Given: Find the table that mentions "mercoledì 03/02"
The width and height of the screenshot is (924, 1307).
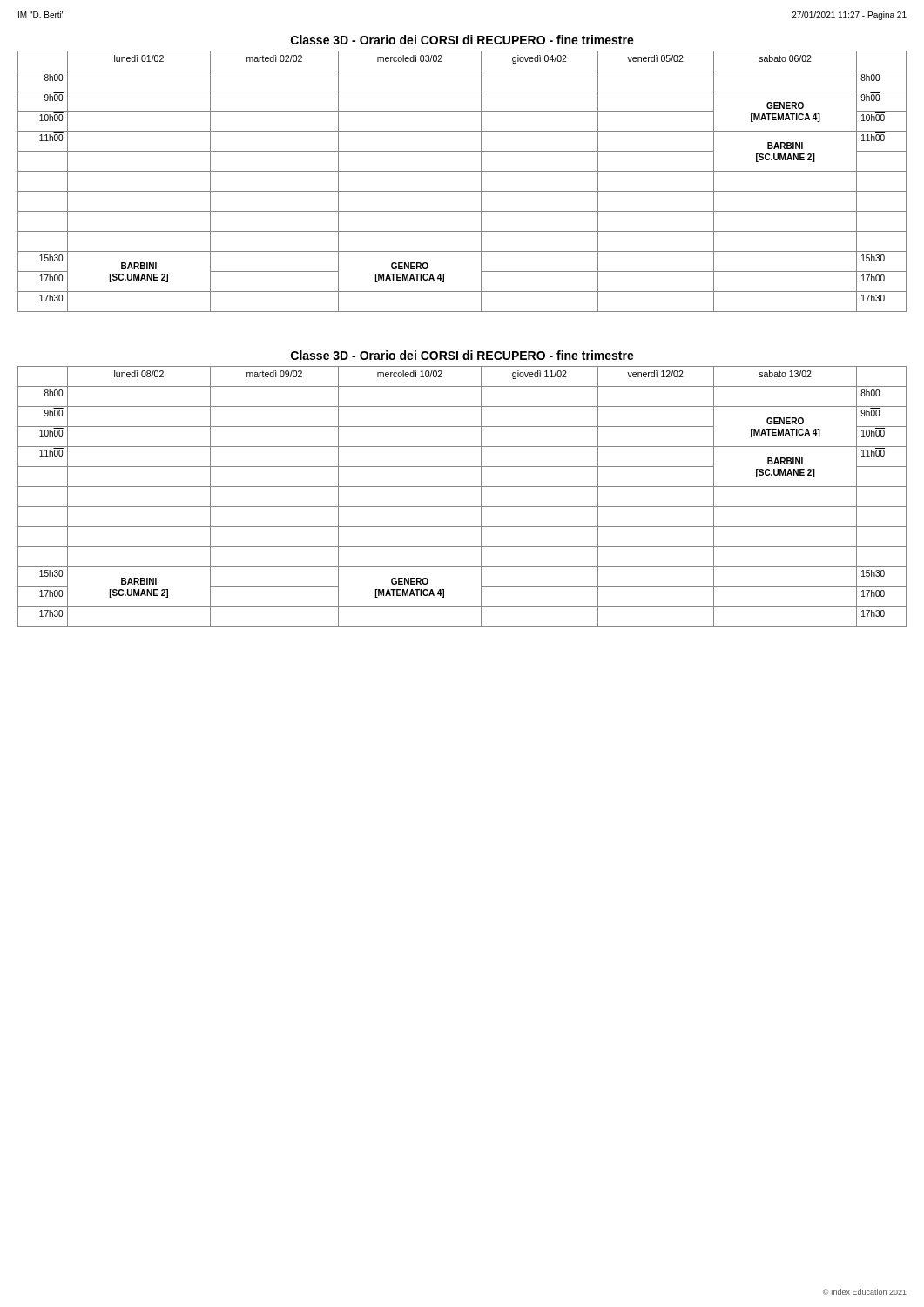Looking at the screenshot, I should [x=462, y=181].
